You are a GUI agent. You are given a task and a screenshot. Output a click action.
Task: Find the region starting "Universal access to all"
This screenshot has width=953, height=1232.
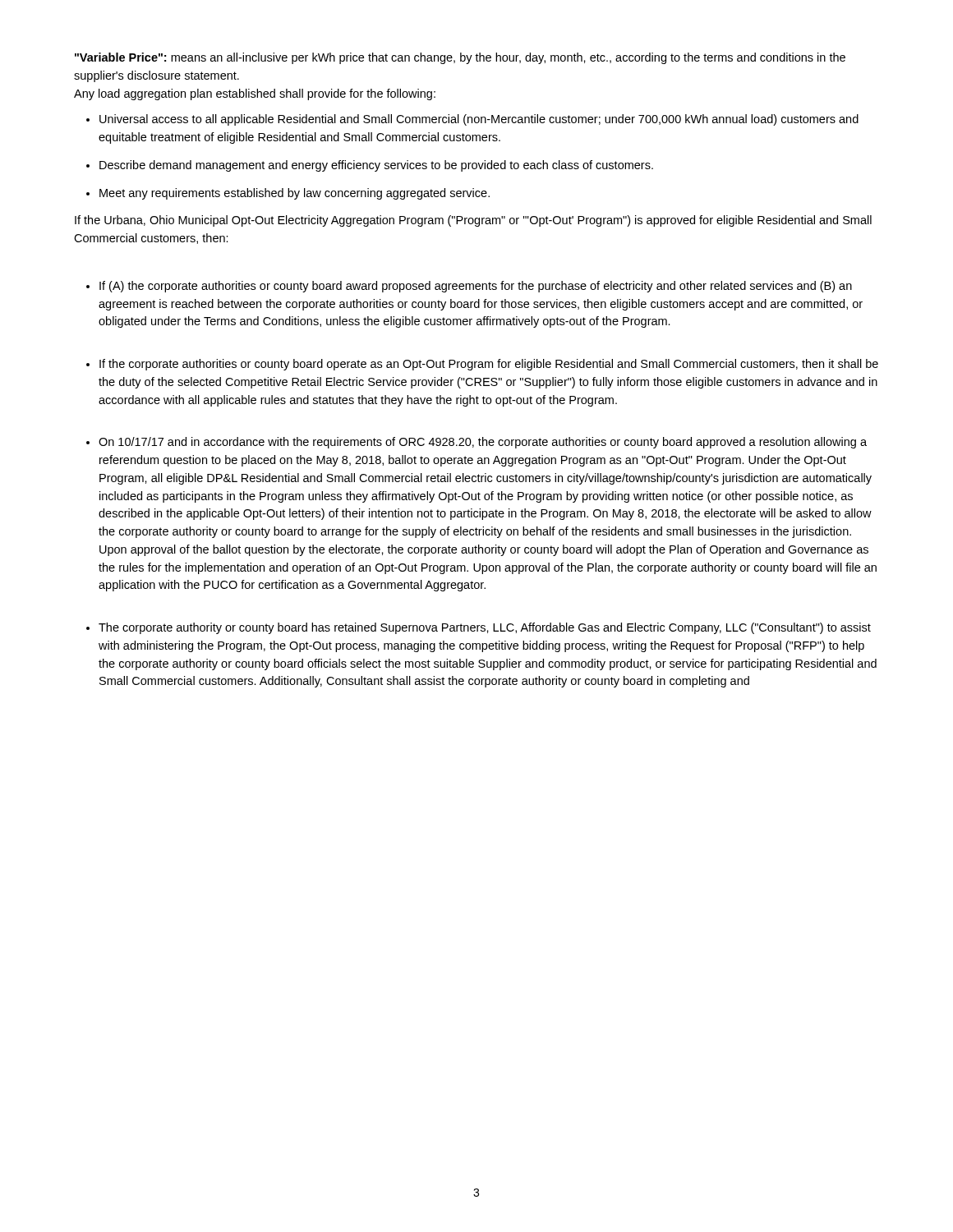point(476,129)
